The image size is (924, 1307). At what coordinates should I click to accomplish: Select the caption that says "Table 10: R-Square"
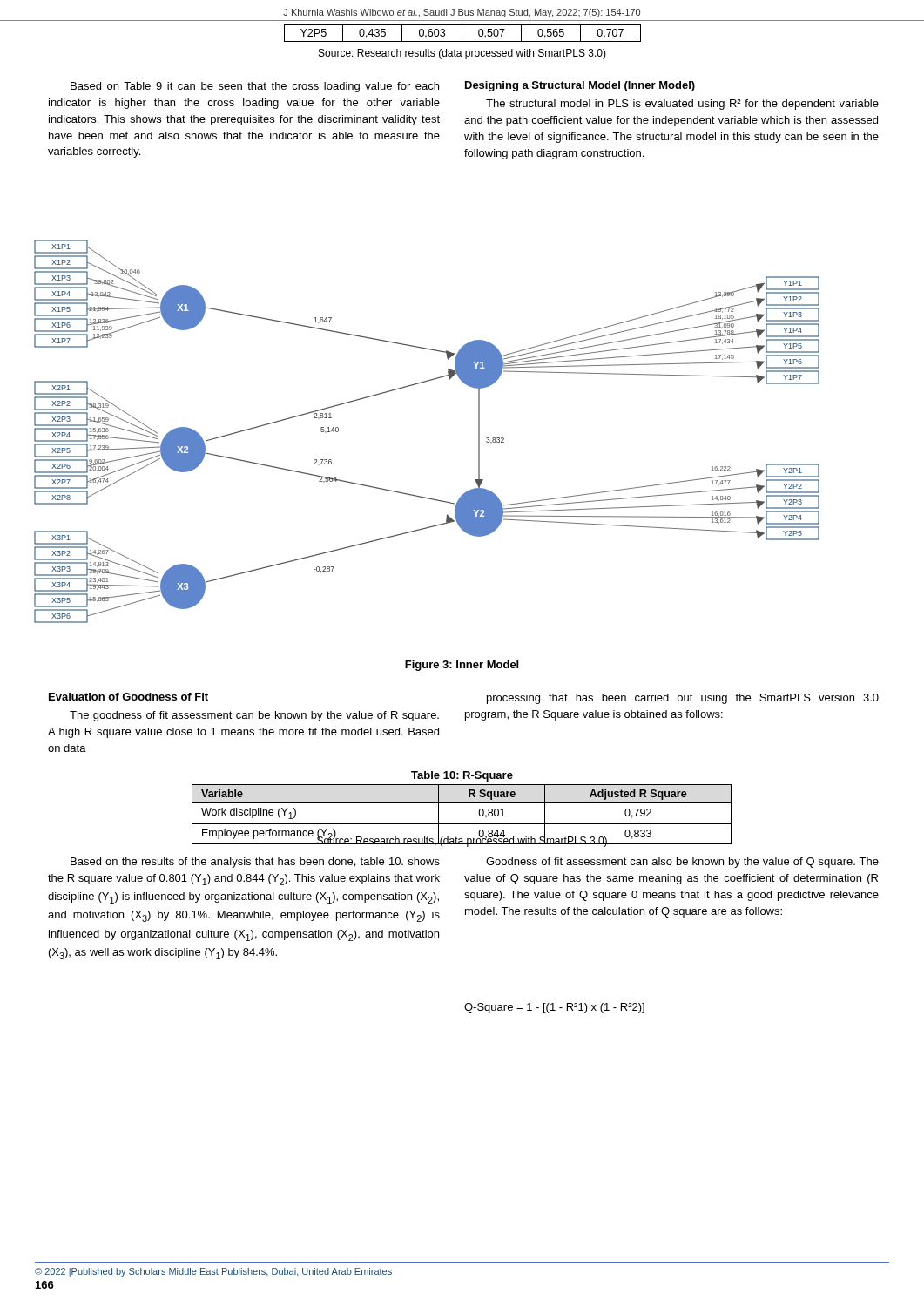tap(462, 775)
